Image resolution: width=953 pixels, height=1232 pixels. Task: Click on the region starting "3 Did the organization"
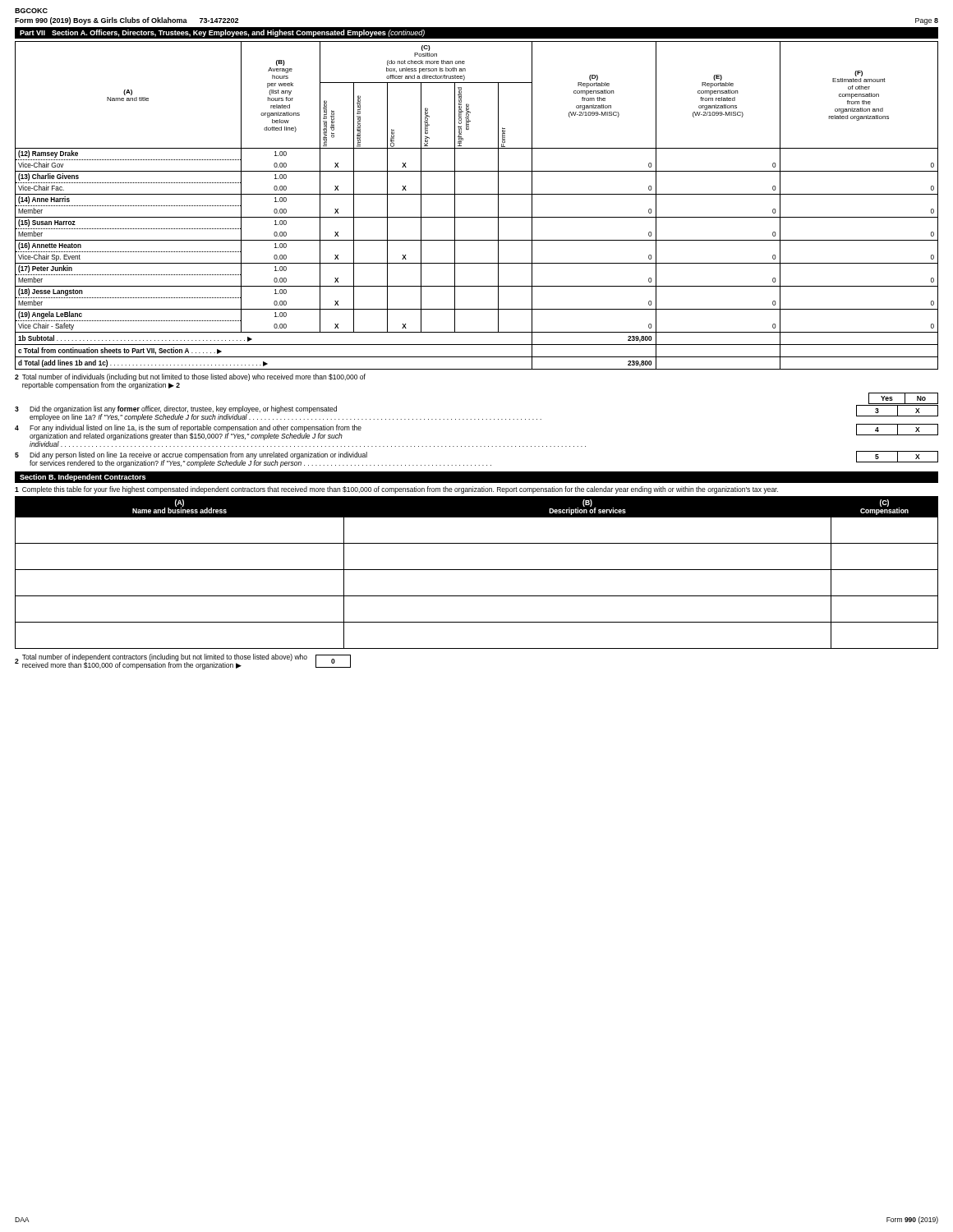476,413
